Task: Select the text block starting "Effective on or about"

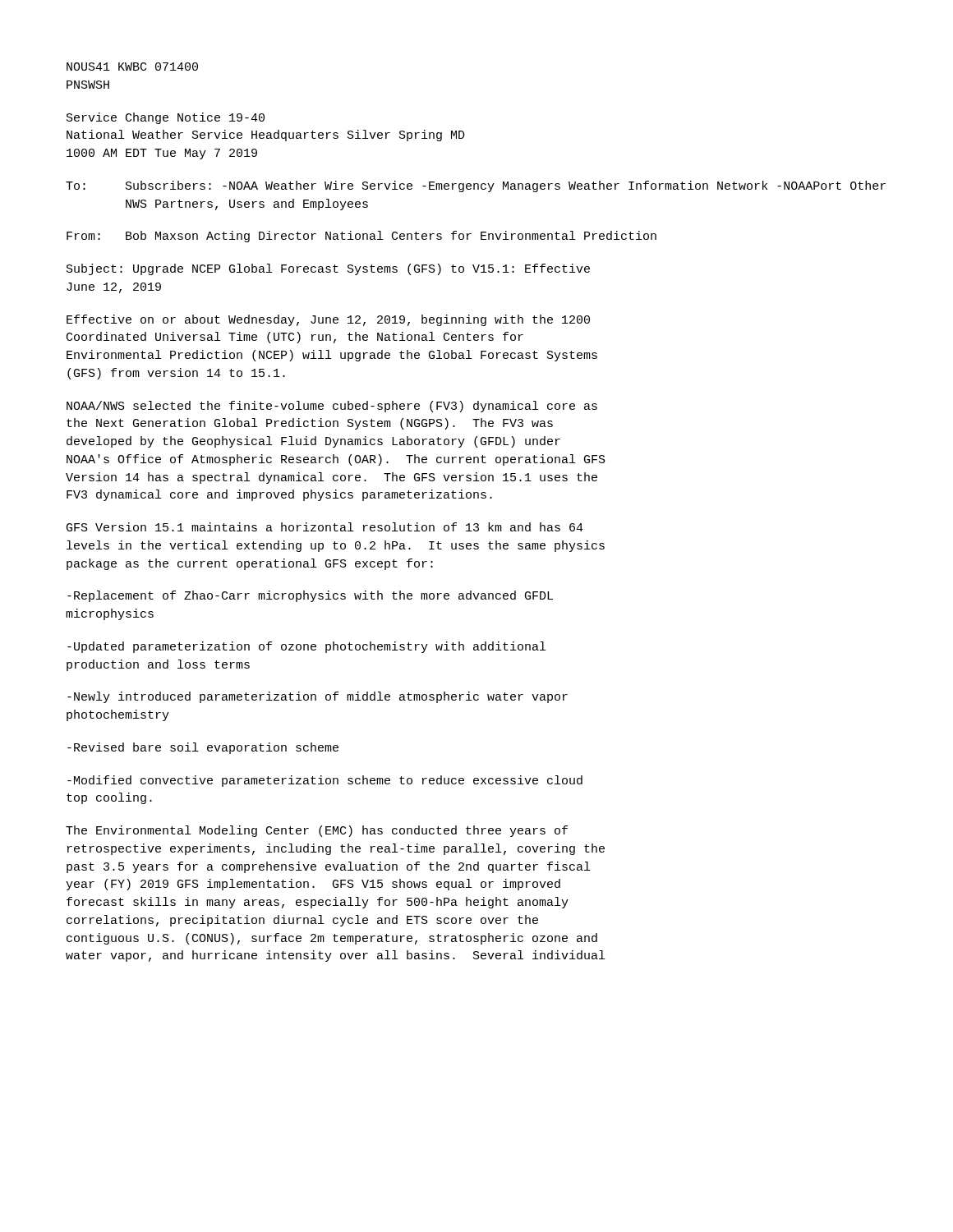Action: tap(332, 347)
